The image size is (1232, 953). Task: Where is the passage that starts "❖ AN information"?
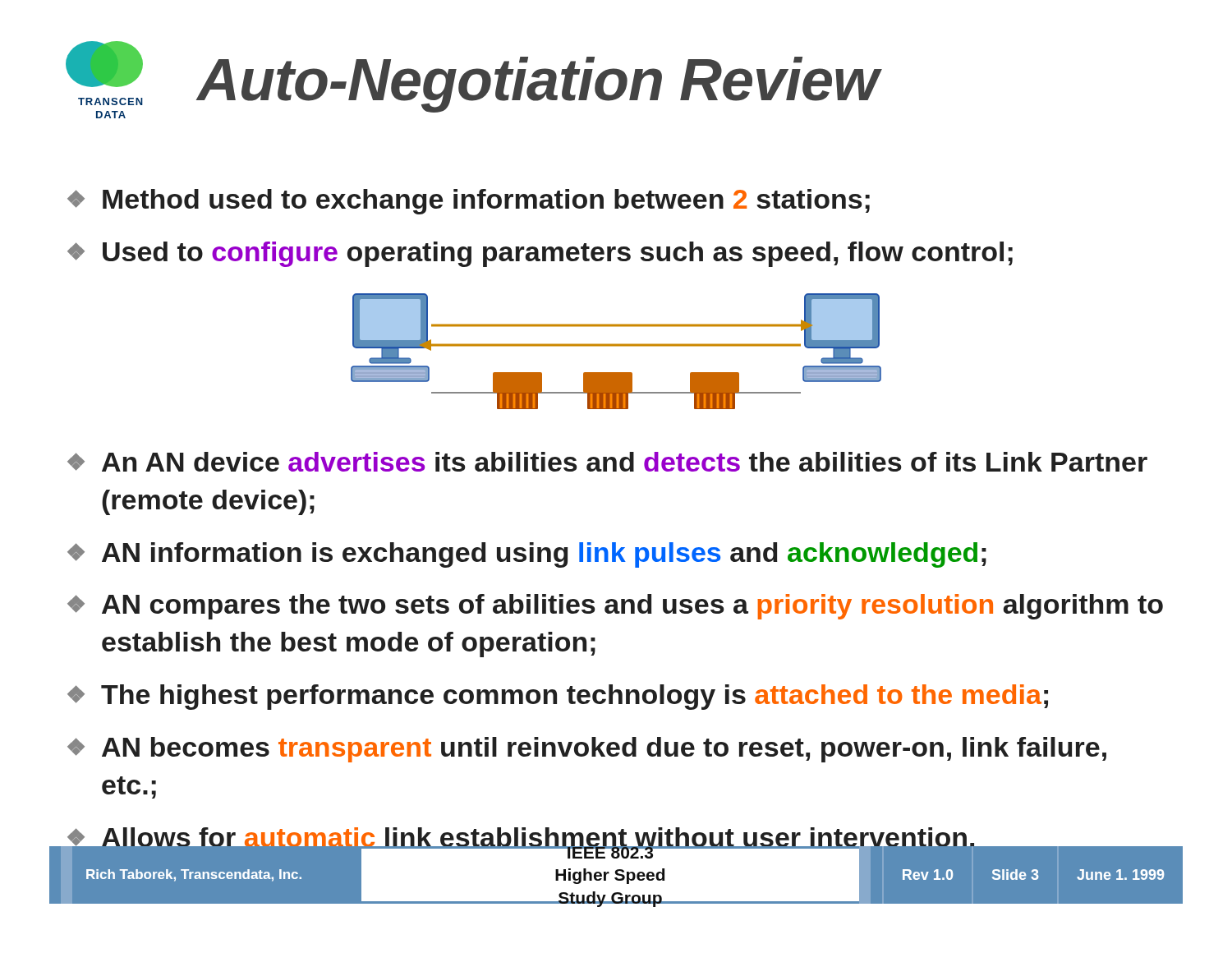pos(616,553)
